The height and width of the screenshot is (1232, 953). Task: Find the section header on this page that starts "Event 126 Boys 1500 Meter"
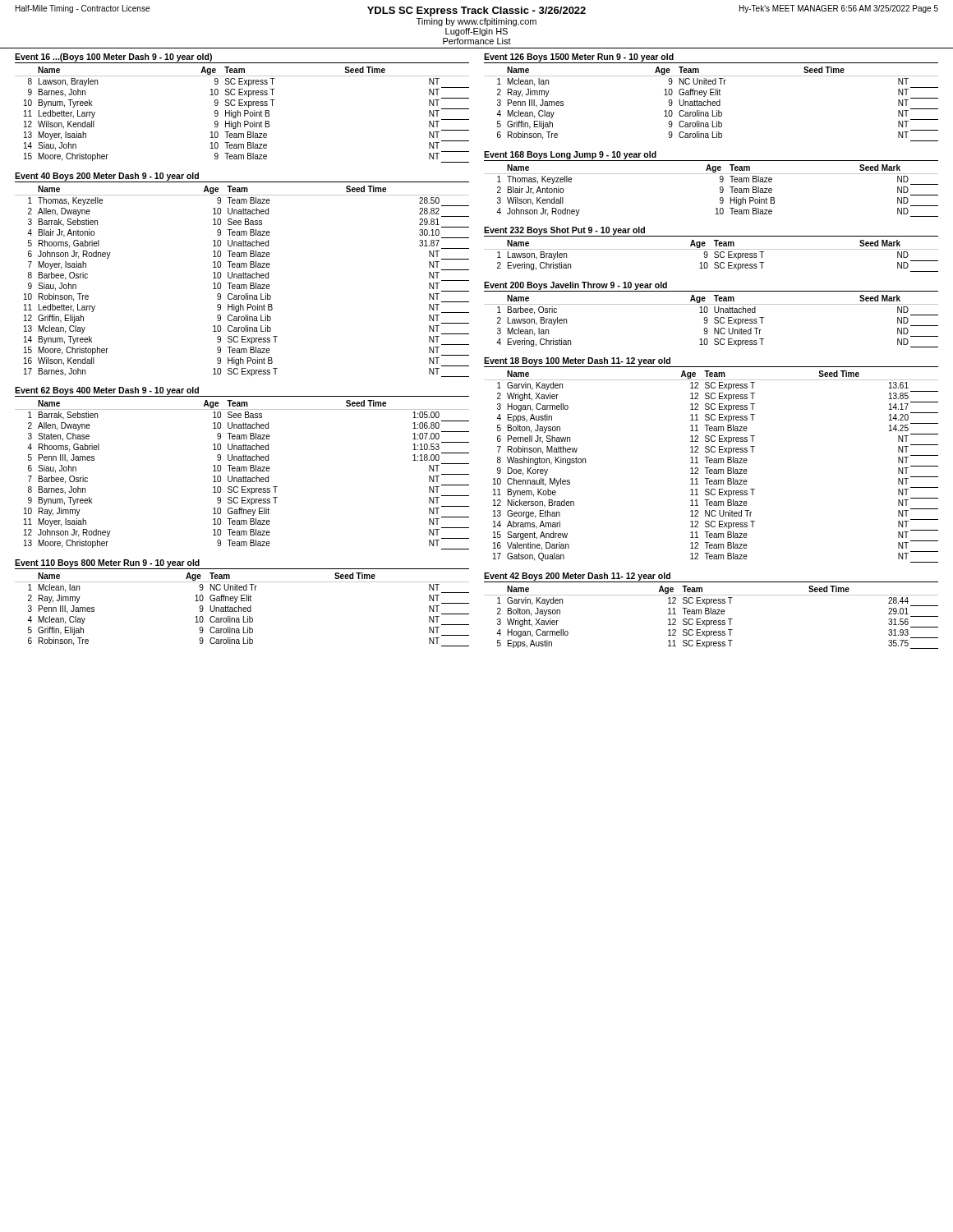click(579, 57)
